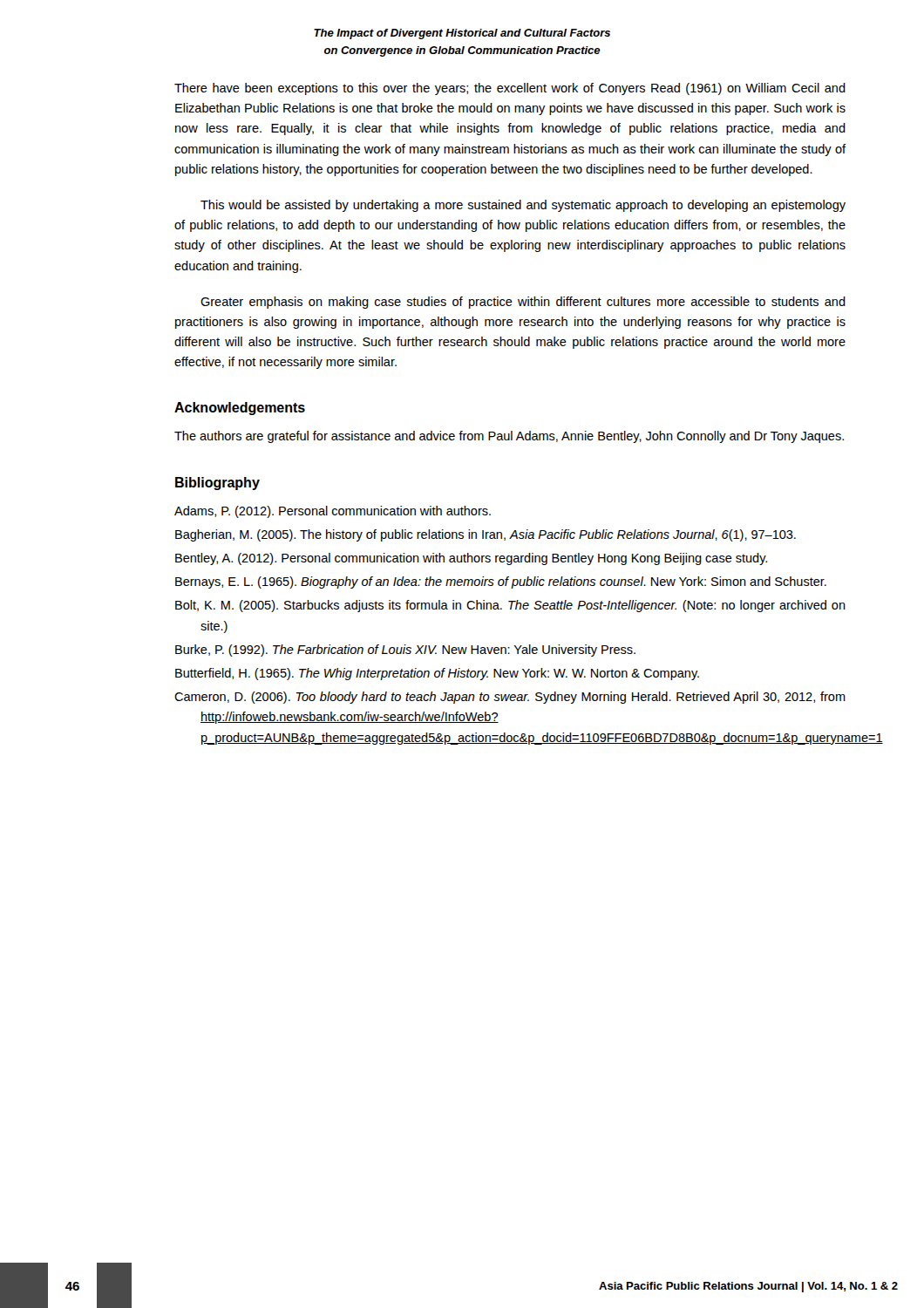924x1308 pixels.
Task: Locate the list item with the text "Bagherian, M. (2005). The history of public"
Action: click(485, 534)
